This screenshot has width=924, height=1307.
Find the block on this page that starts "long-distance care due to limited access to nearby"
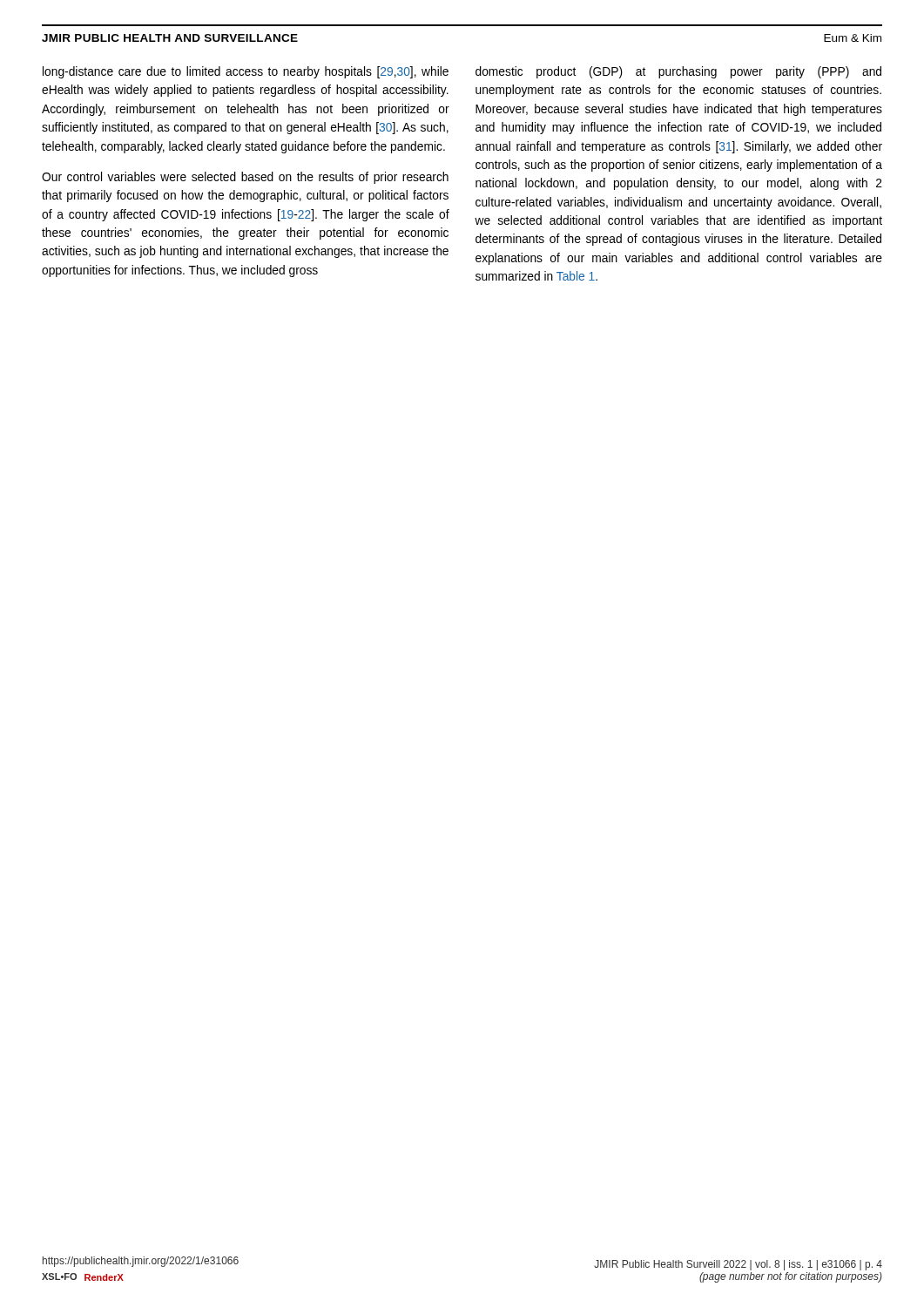pyautogui.click(x=245, y=109)
